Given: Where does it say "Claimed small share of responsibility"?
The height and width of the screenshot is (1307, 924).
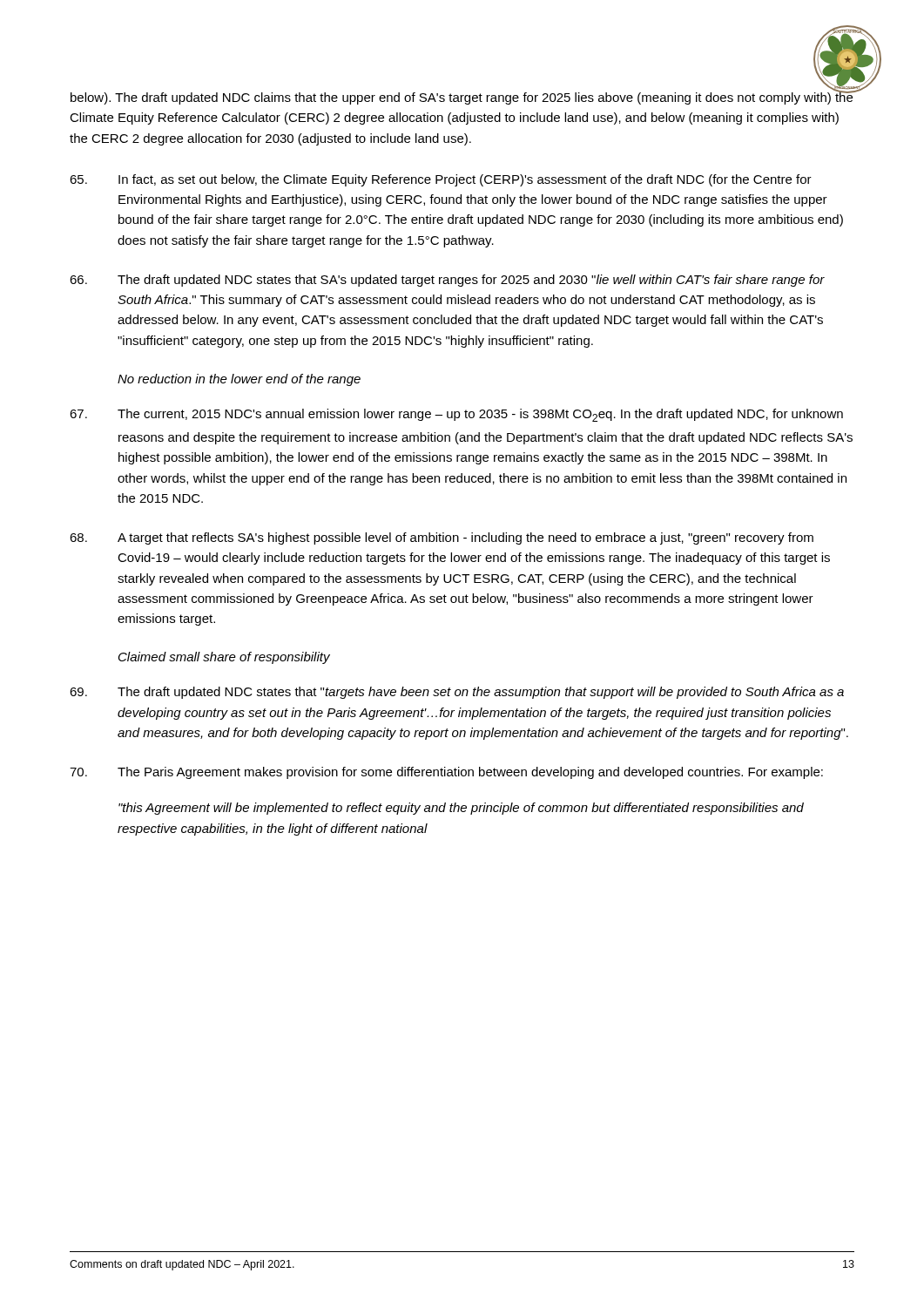Looking at the screenshot, I should click(224, 657).
